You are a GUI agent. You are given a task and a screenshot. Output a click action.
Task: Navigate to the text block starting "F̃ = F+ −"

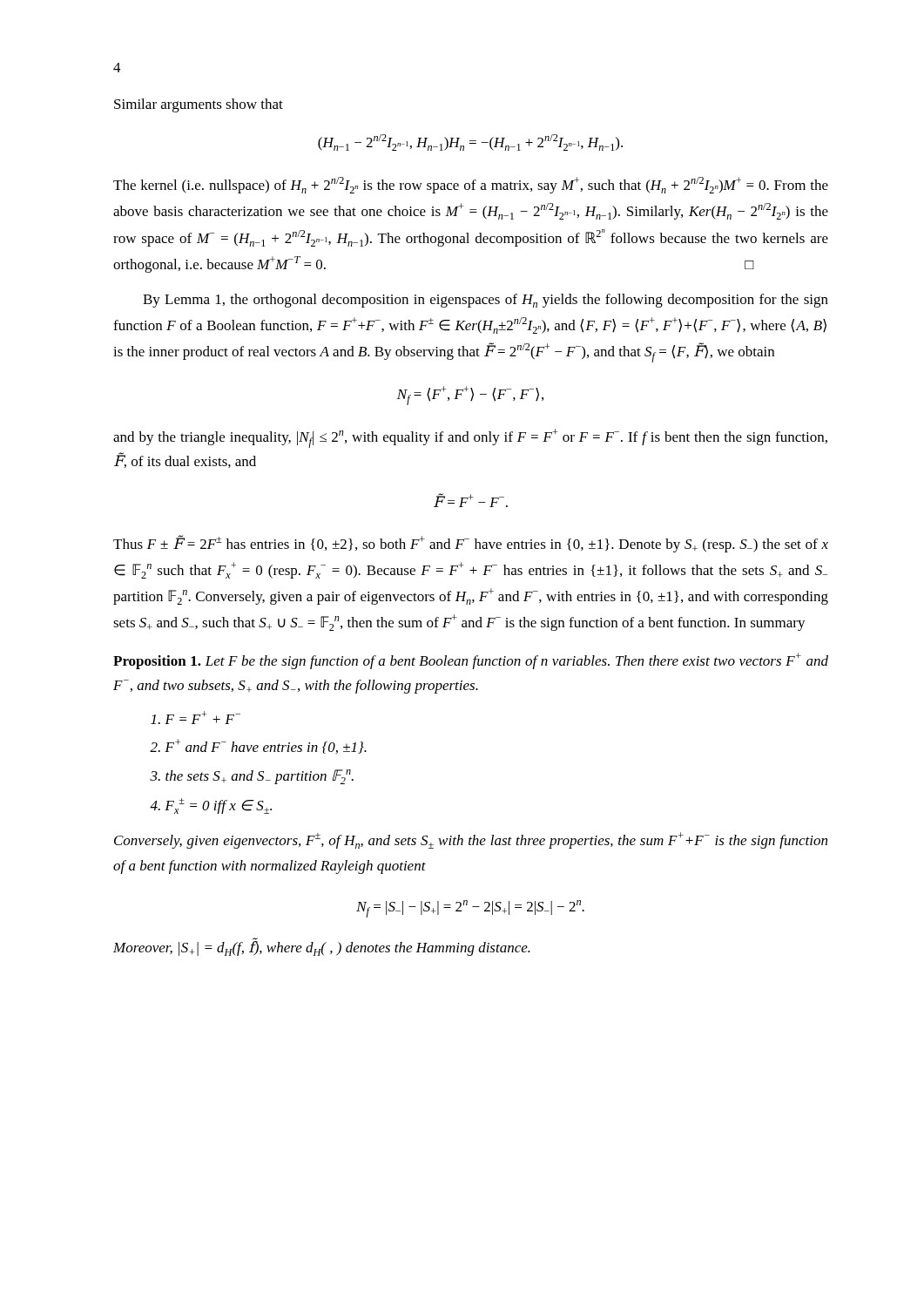pyautogui.click(x=471, y=501)
